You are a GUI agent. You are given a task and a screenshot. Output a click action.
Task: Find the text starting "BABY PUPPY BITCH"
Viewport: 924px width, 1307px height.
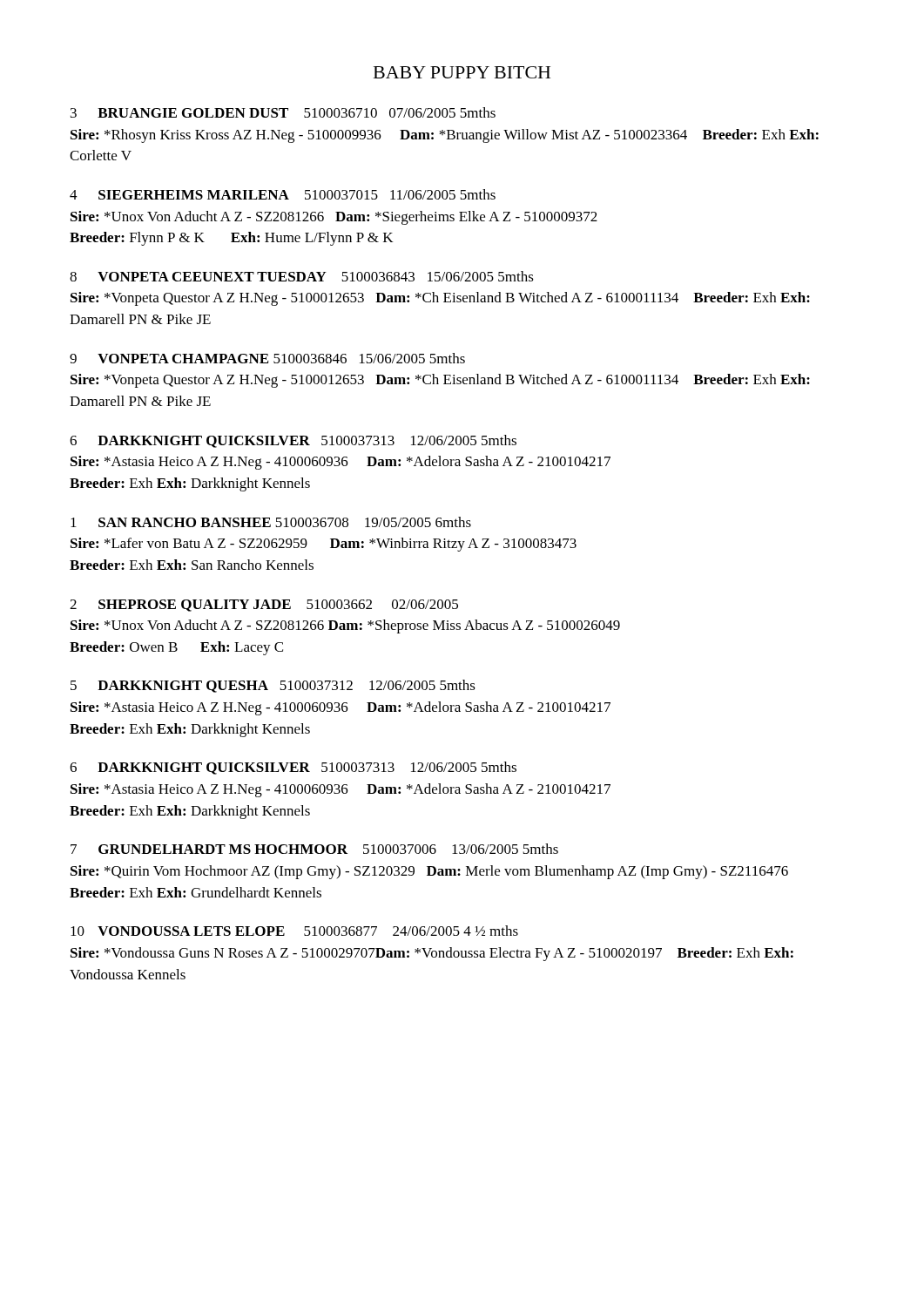click(x=462, y=72)
